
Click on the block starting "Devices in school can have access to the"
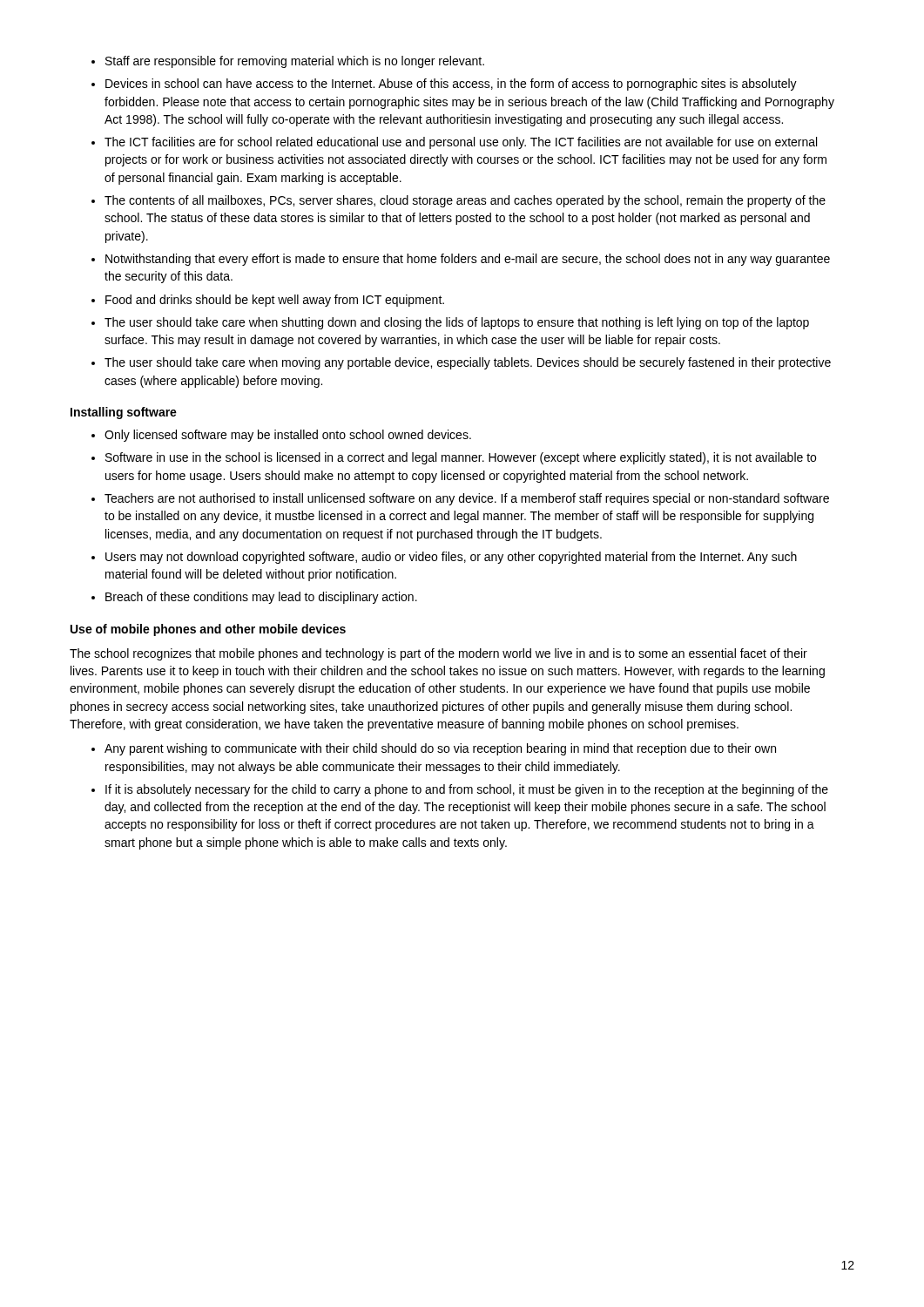(469, 102)
